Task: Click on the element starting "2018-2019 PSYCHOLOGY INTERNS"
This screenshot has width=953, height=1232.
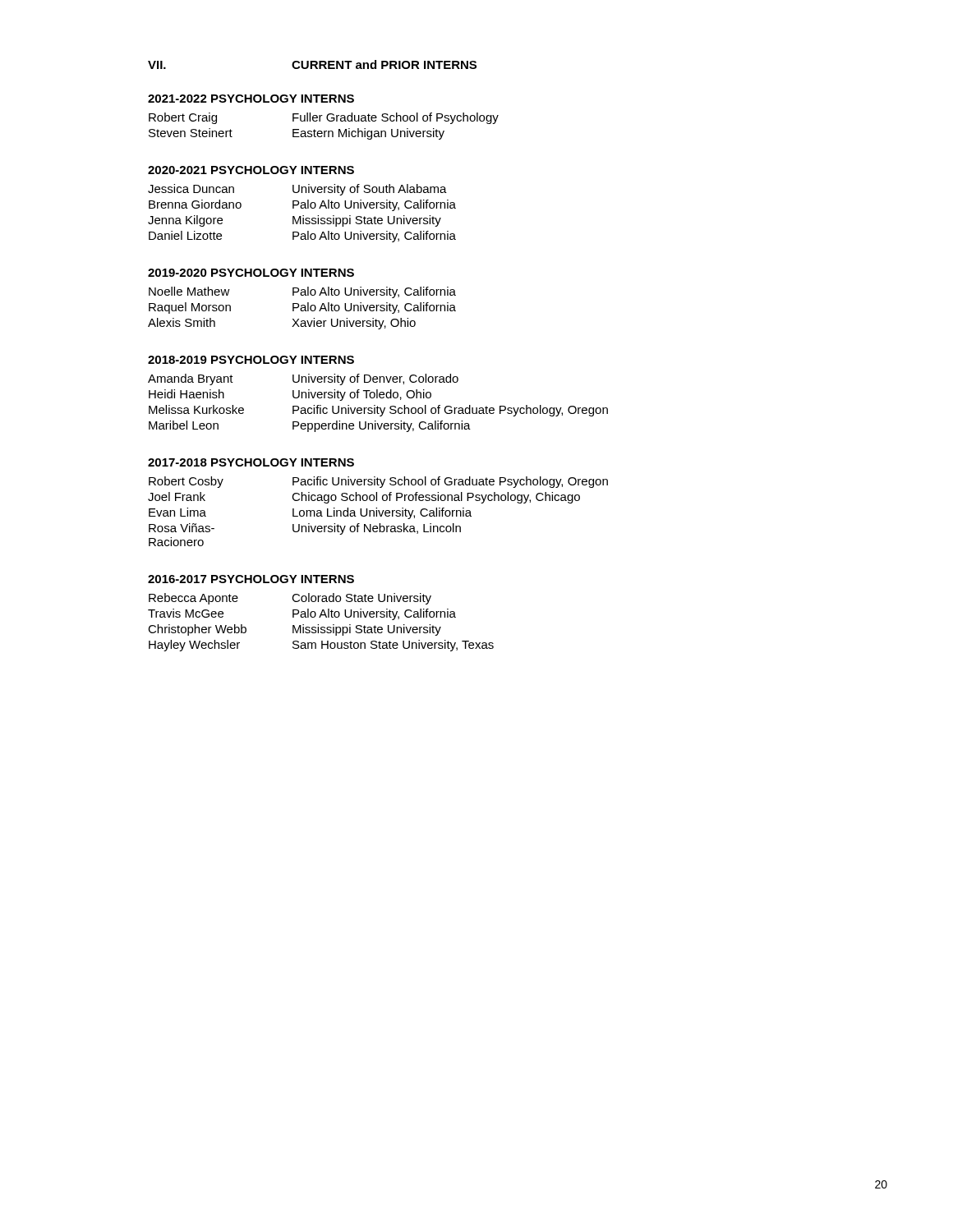Action: click(x=251, y=359)
